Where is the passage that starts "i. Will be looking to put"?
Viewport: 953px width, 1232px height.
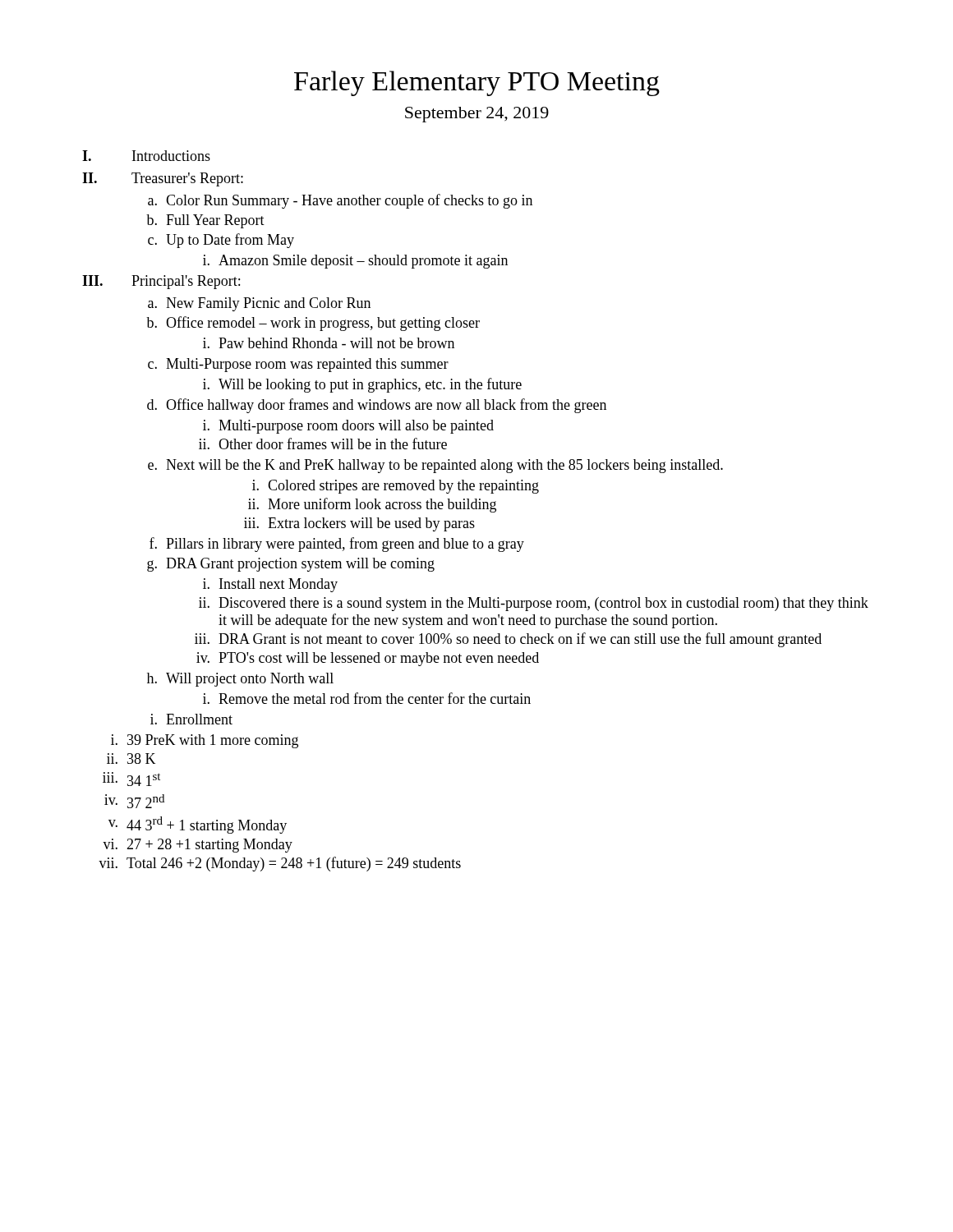point(351,385)
